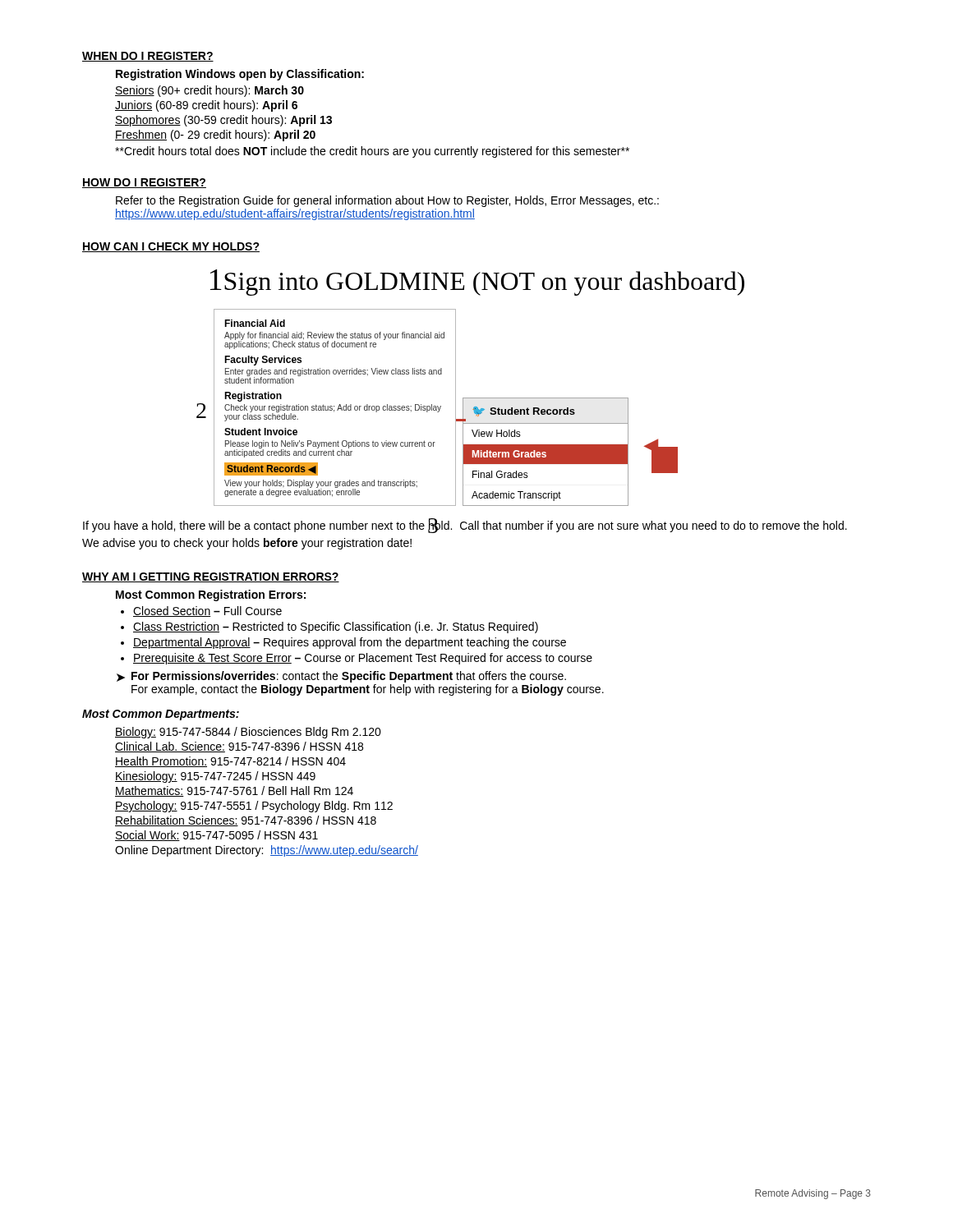
Task: Locate the block starting "Biology: 915-747-5844 / Biosciences Bldg Rm"
Action: [248, 732]
